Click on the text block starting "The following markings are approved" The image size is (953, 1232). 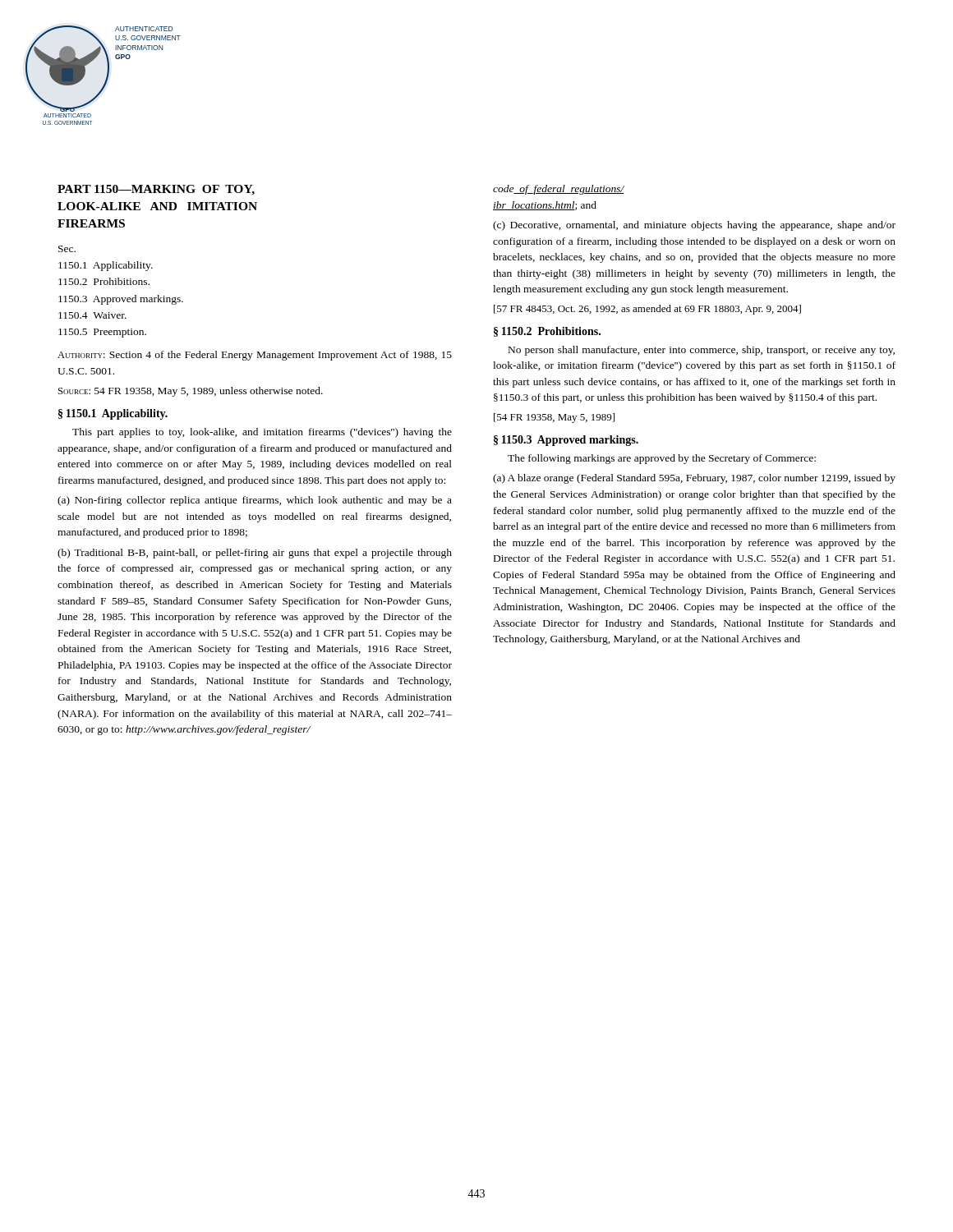(x=655, y=458)
